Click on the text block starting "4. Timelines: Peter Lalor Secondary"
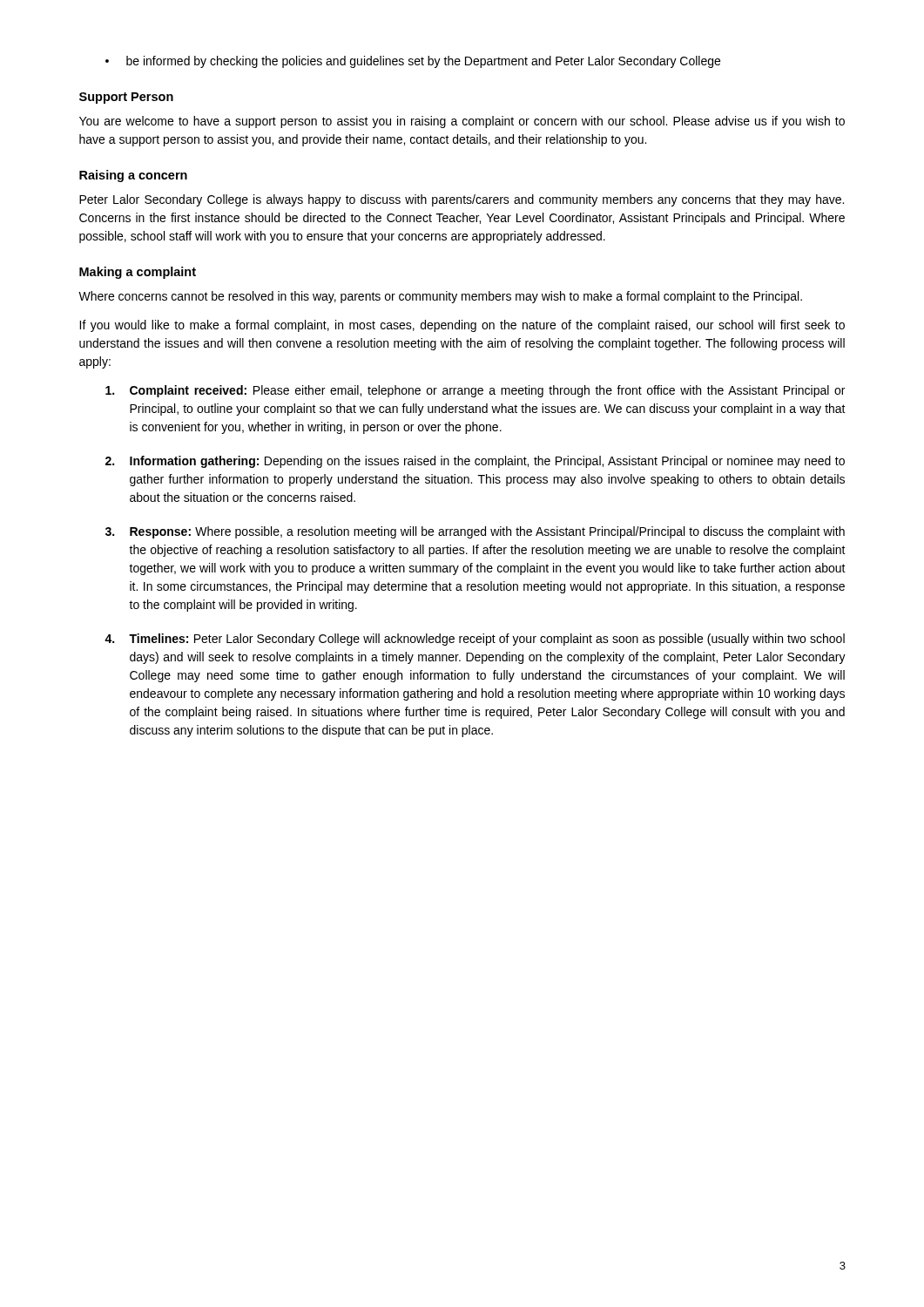 (x=475, y=685)
